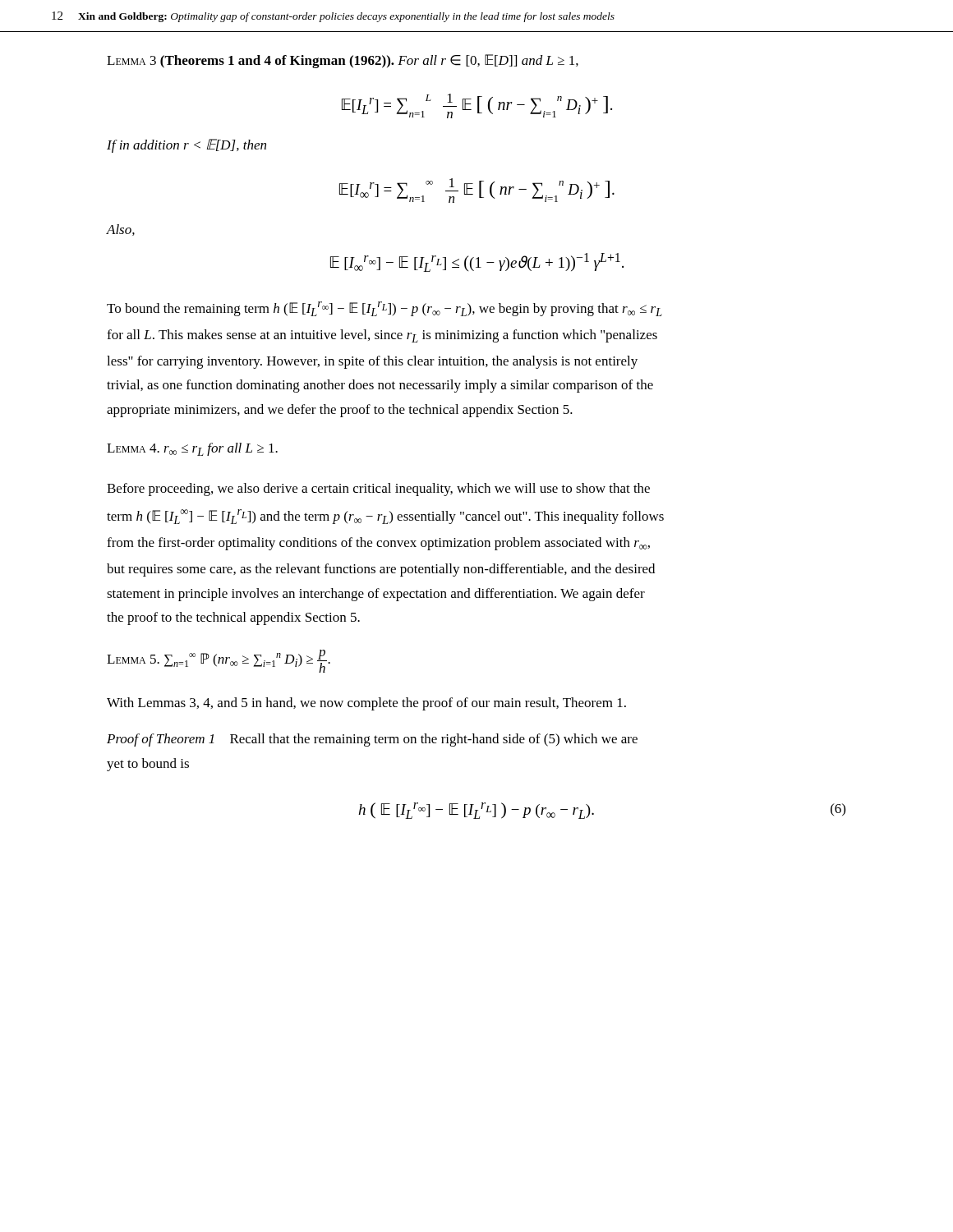Point to the text starting "for all L."

pyautogui.click(x=382, y=336)
